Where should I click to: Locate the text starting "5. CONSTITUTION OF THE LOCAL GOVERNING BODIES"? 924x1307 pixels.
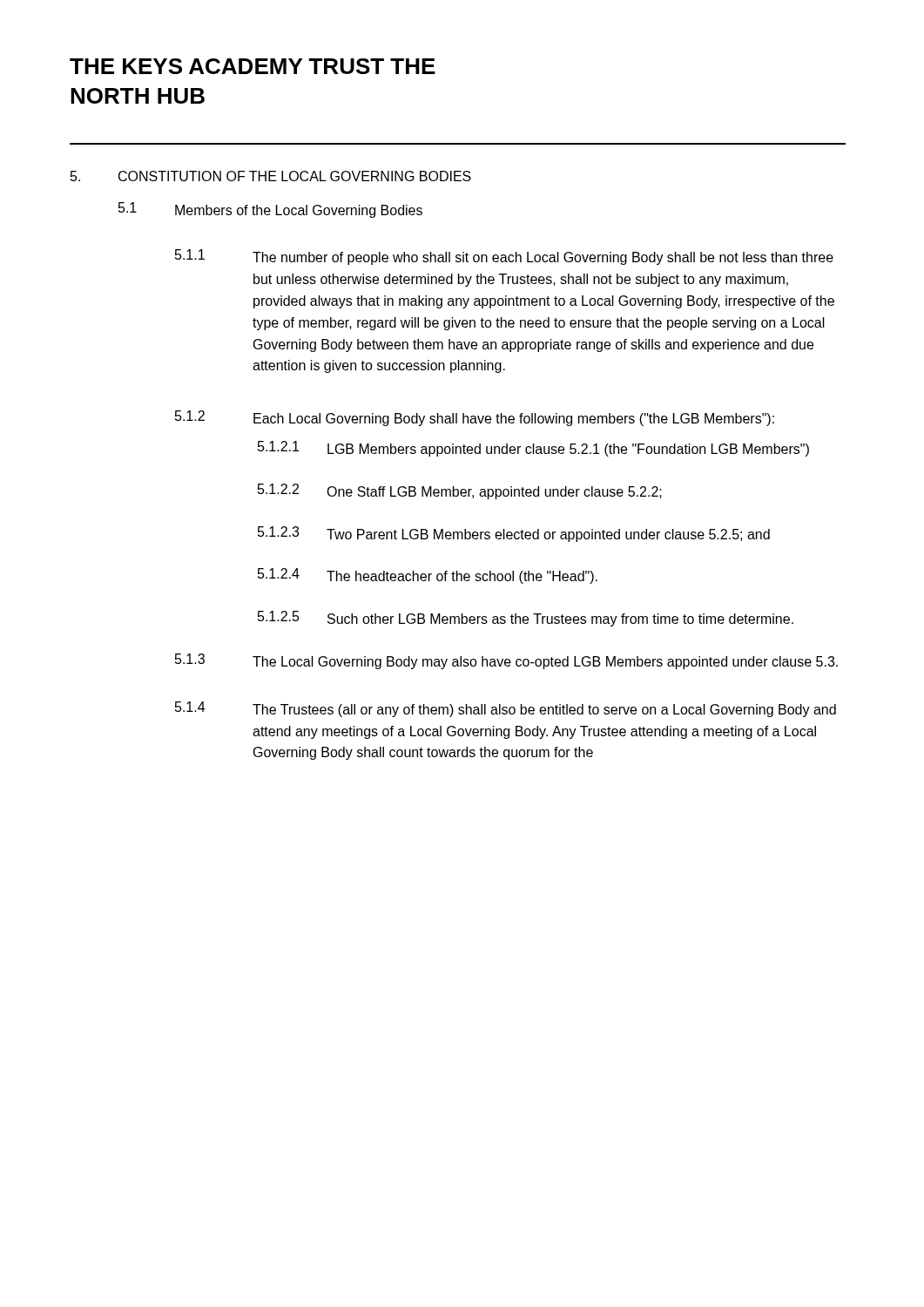point(271,177)
